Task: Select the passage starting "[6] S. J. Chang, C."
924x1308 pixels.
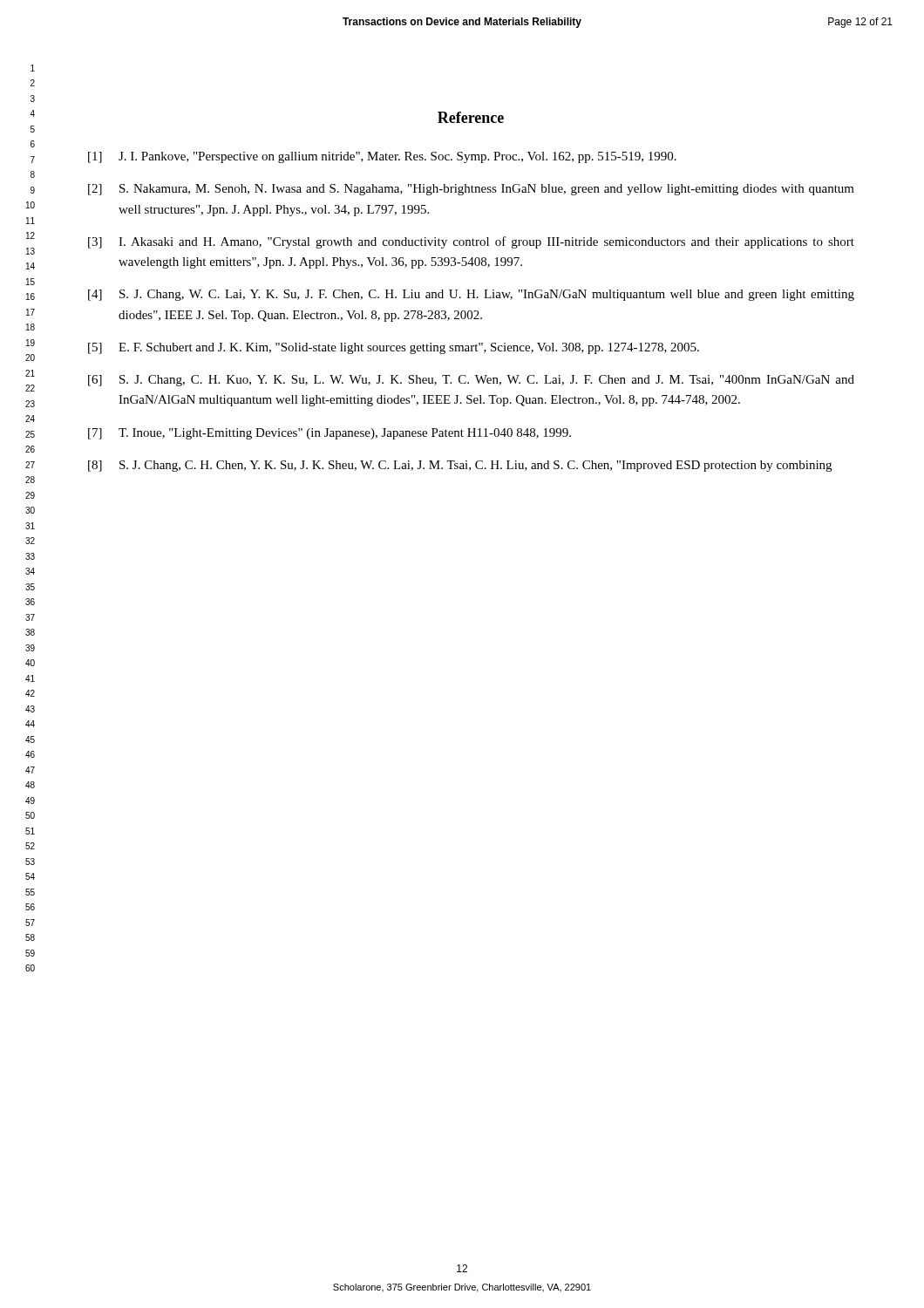Action: tap(471, 390)
